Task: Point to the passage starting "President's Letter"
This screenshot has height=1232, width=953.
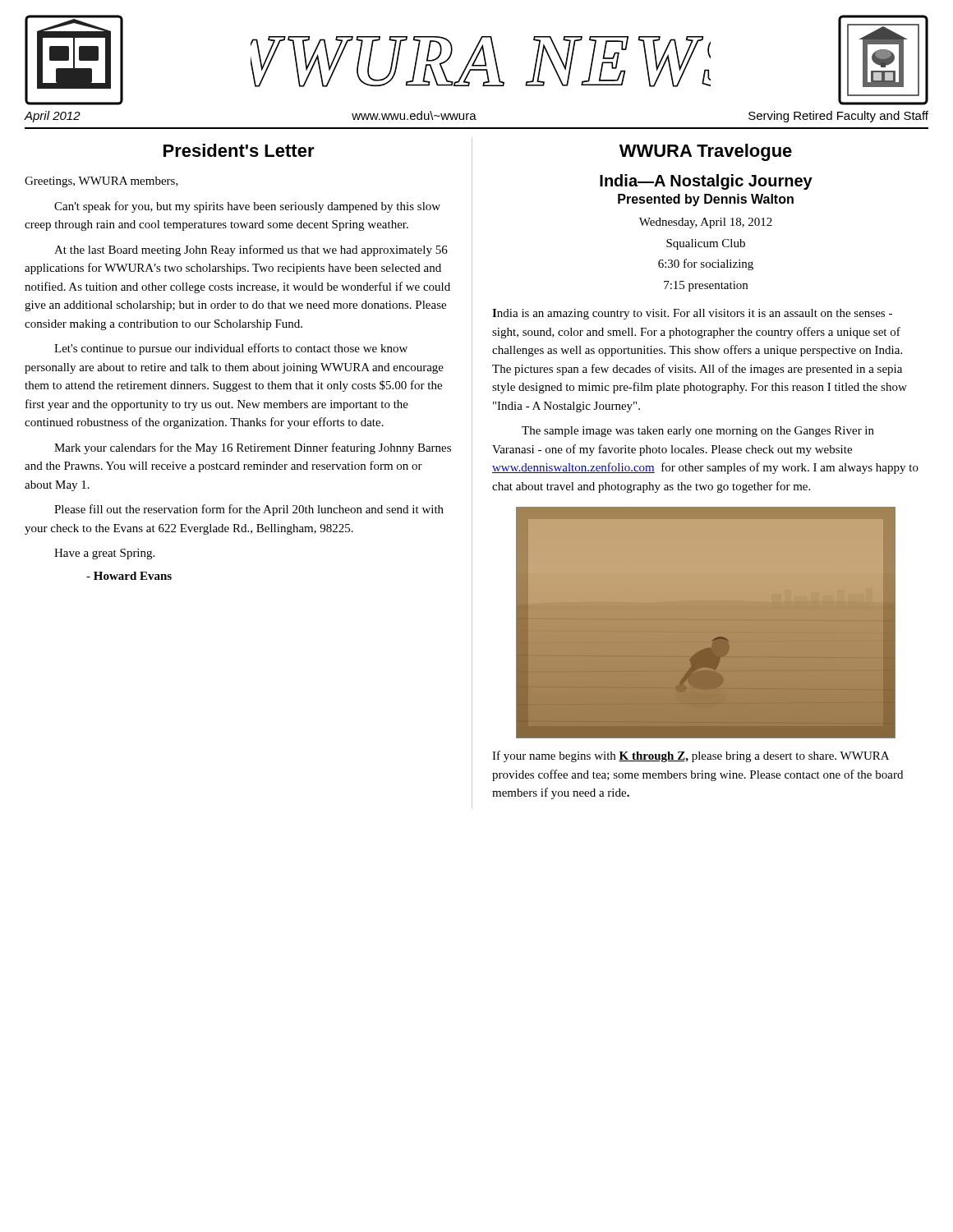Action: [238, 151]
